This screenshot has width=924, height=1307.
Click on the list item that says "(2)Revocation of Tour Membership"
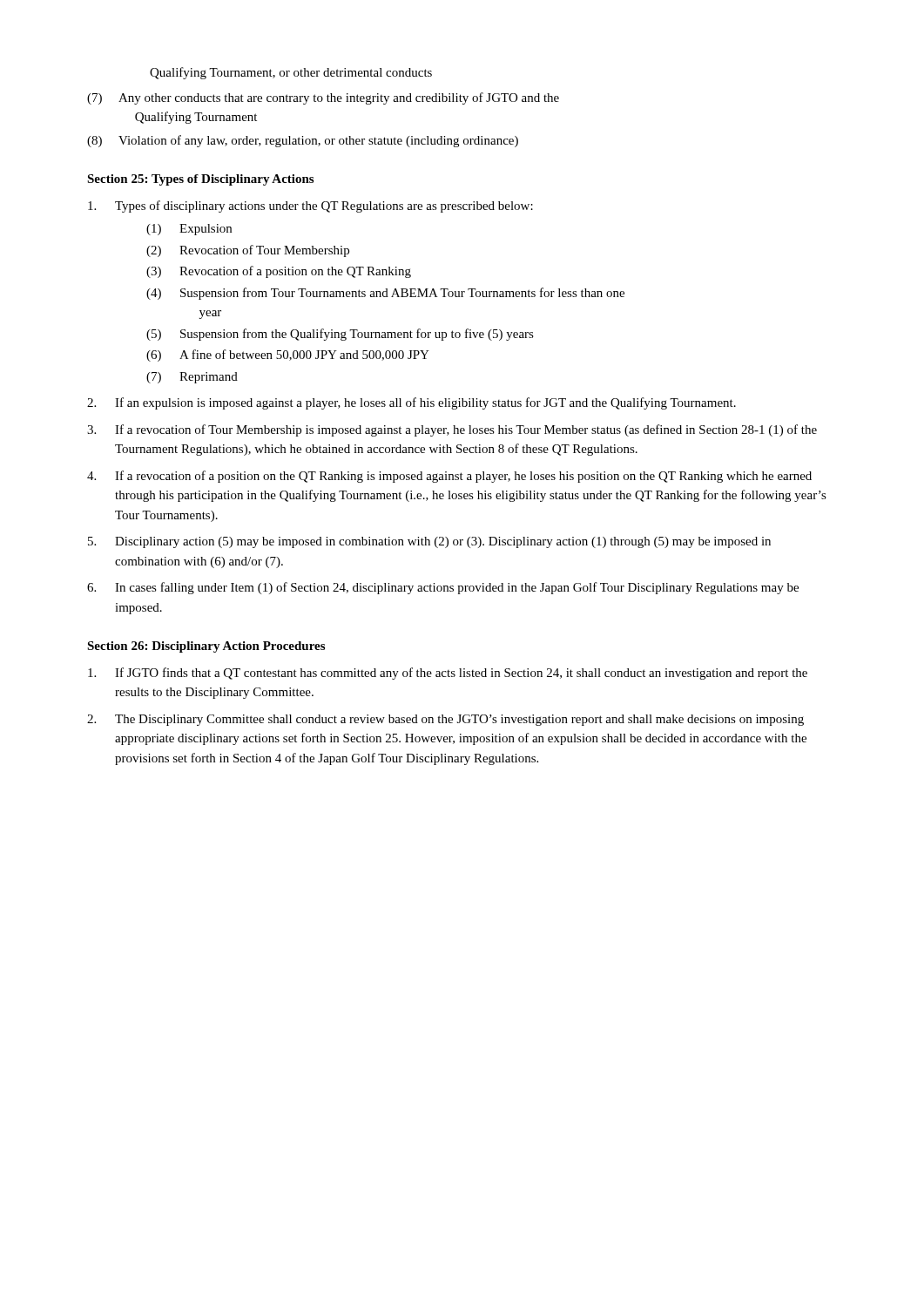click(x=248, y=251)
